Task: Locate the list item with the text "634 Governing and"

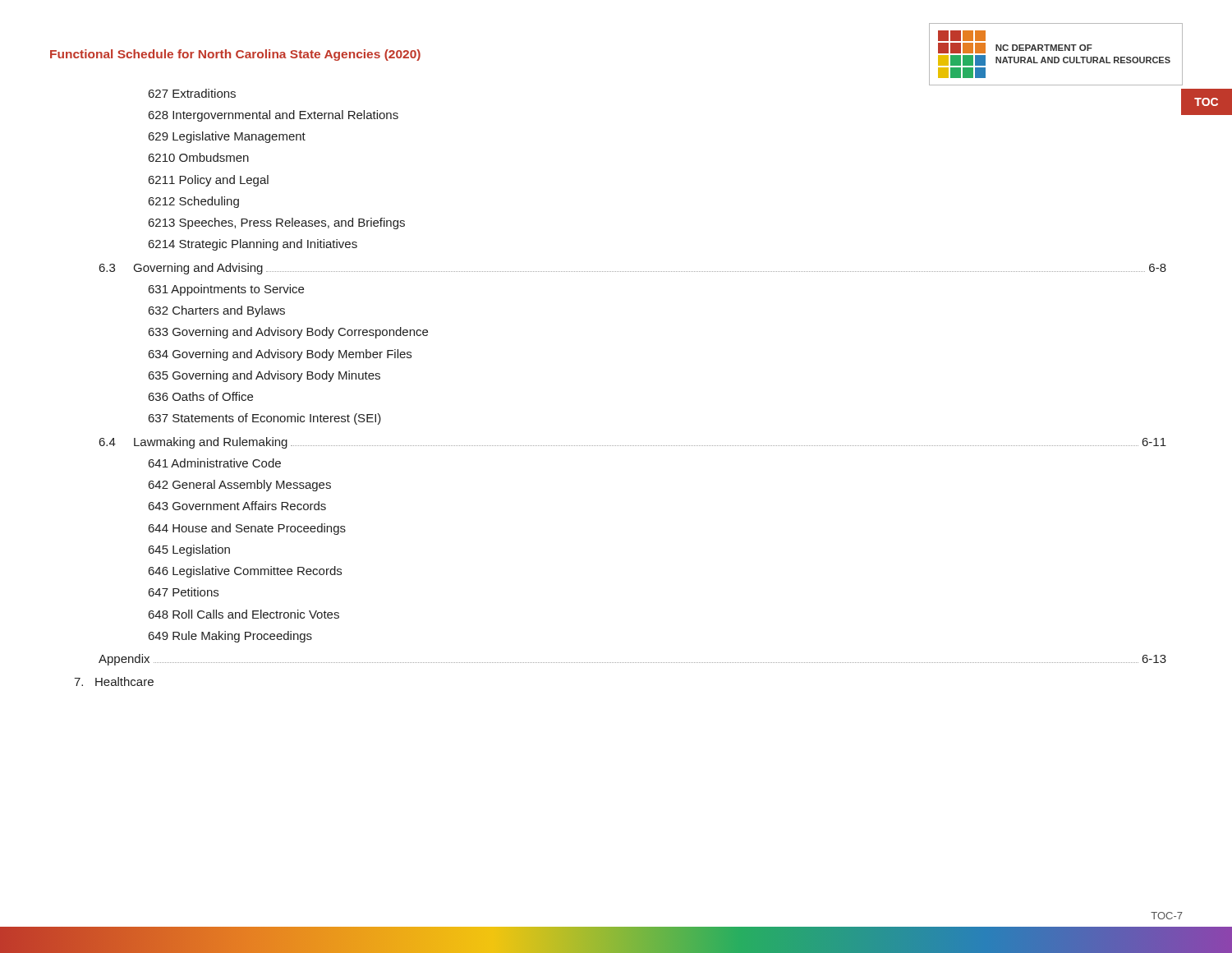Action: click(280, 353)
